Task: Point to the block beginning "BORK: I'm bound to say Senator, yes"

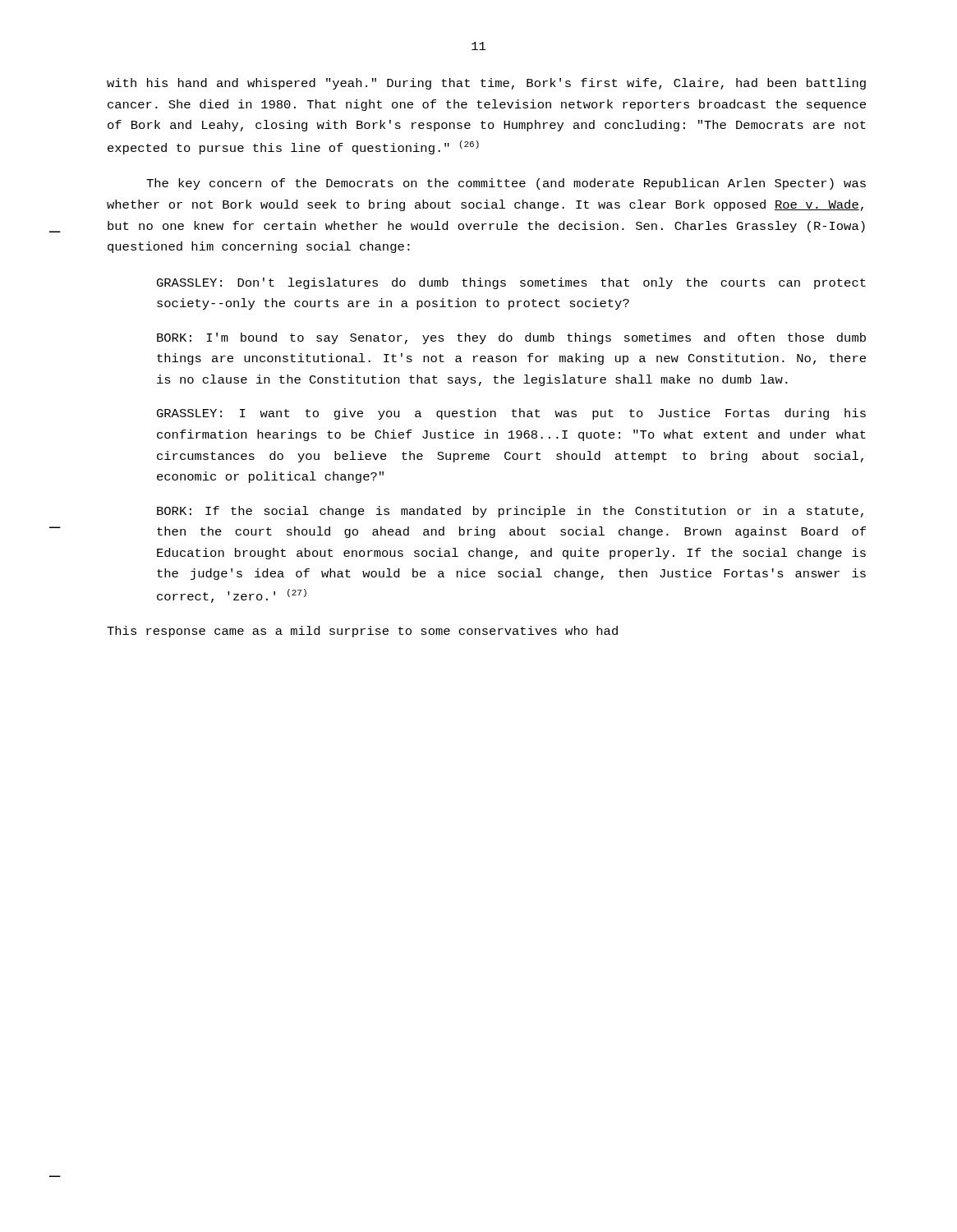Action: pyautogui.click(x=511, y=360)
